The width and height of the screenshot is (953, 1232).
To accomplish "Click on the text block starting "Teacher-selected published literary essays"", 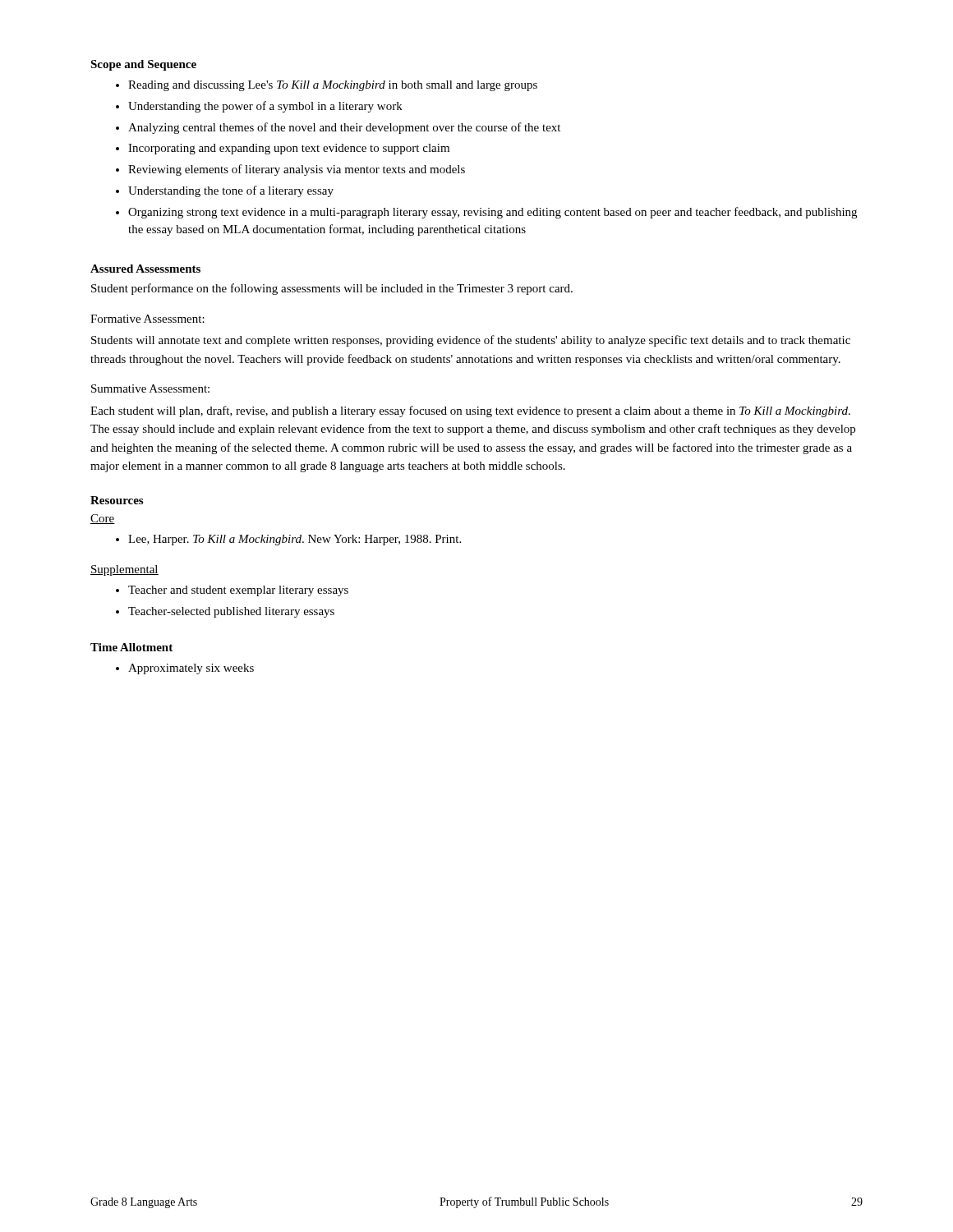I will tap(231, 611).
